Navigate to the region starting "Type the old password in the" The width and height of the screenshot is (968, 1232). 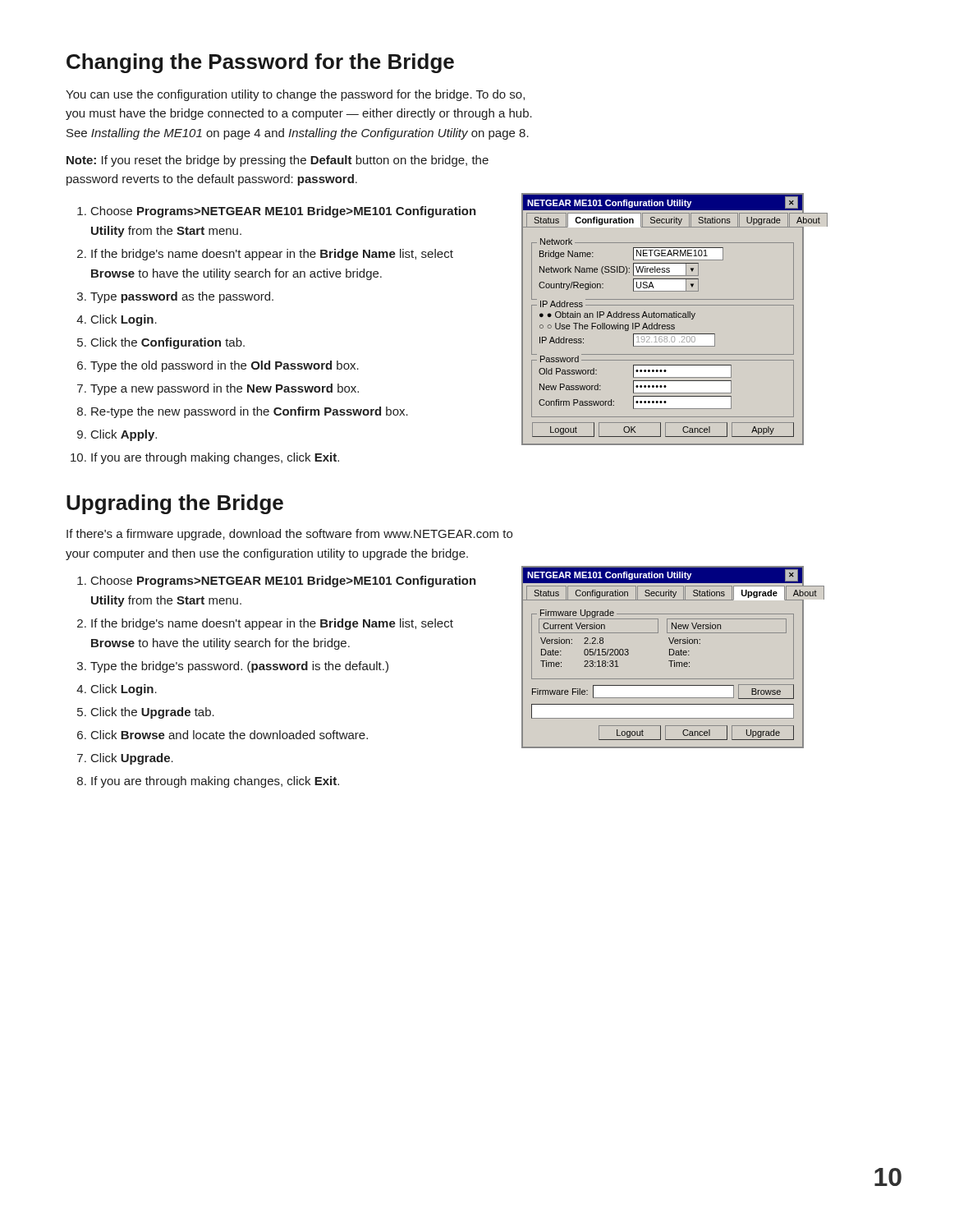(x=225, y=365)
